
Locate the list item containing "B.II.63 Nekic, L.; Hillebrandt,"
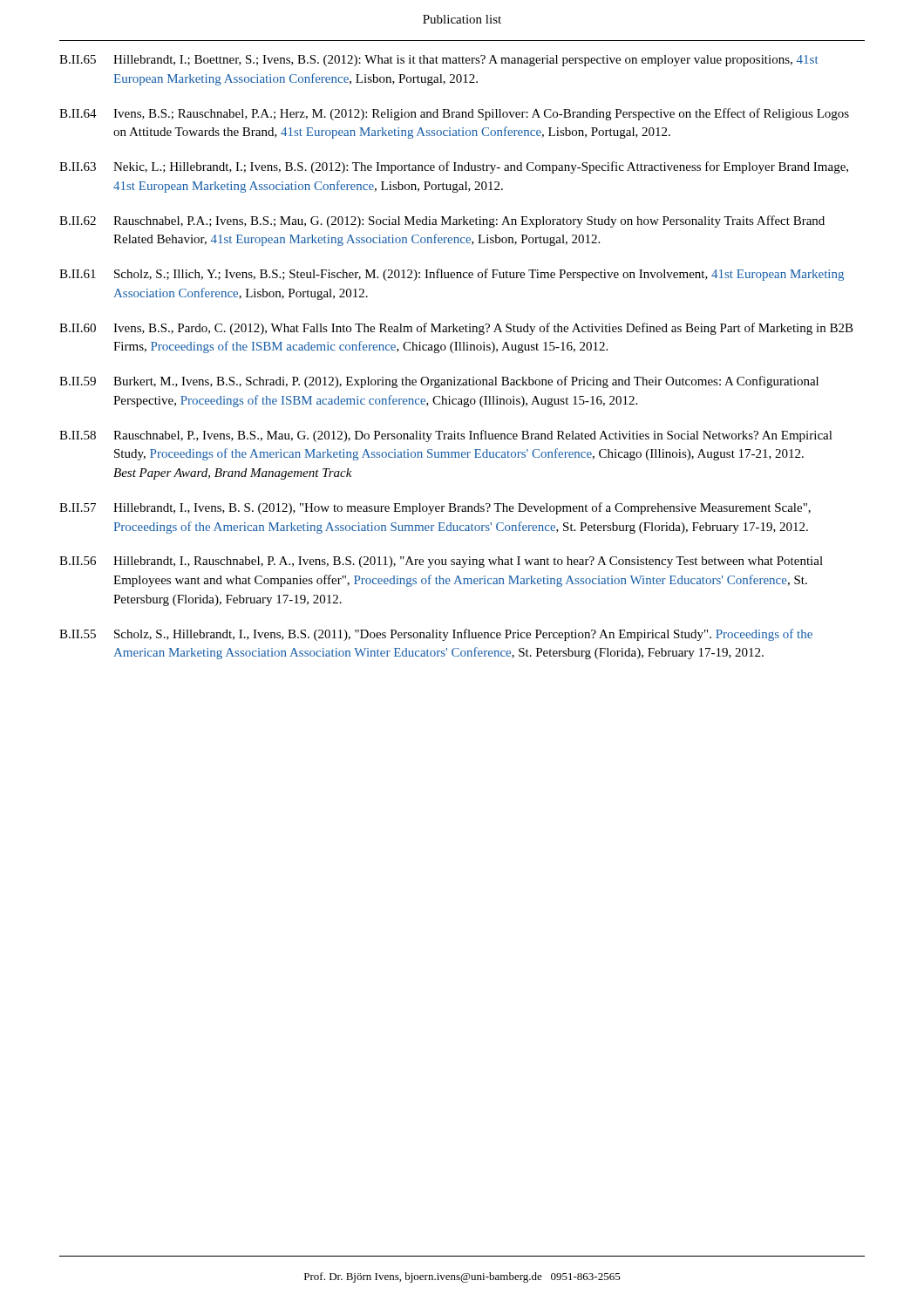(x=462, y=177)
